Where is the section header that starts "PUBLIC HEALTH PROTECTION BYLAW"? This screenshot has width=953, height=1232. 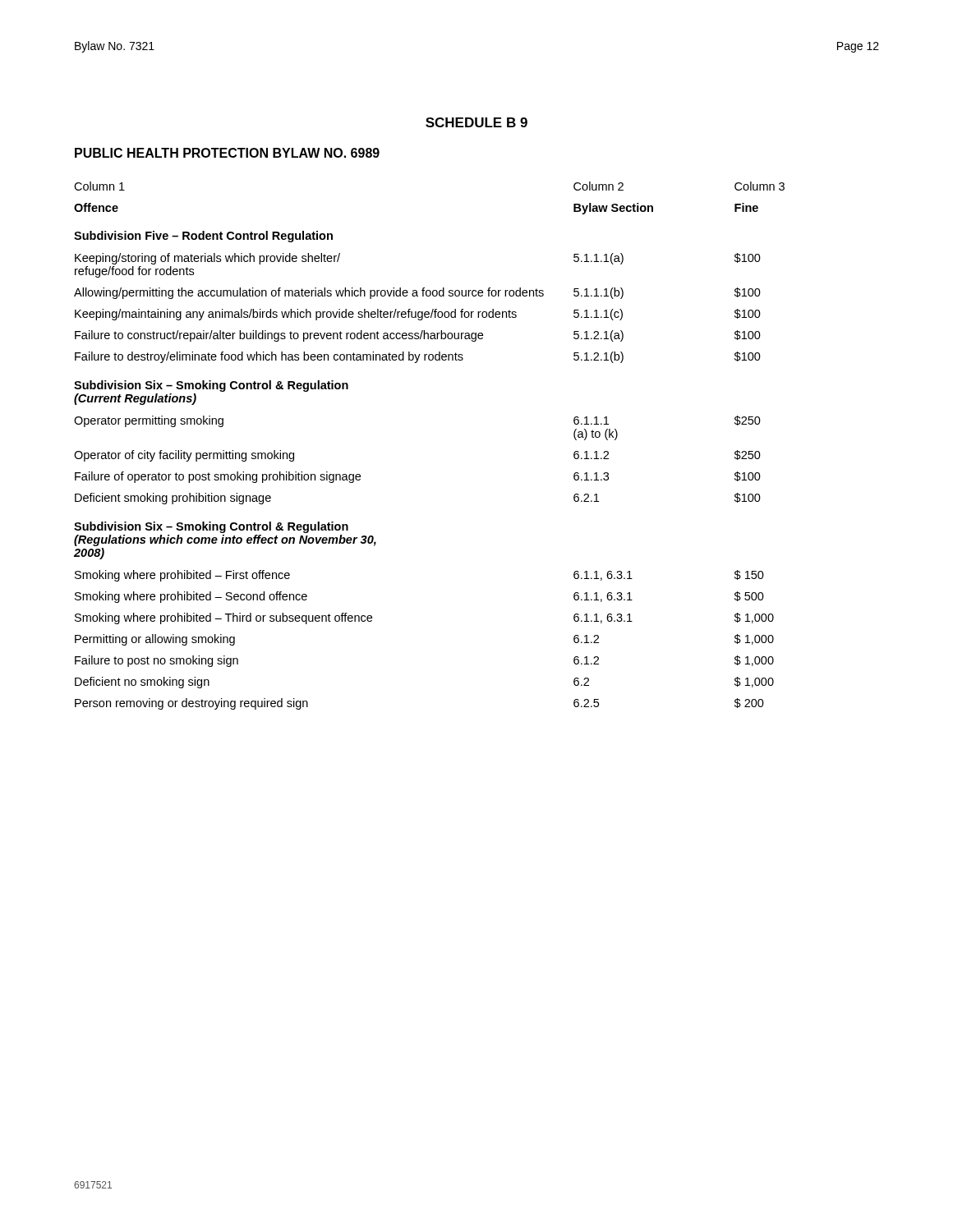coord(227,153)
